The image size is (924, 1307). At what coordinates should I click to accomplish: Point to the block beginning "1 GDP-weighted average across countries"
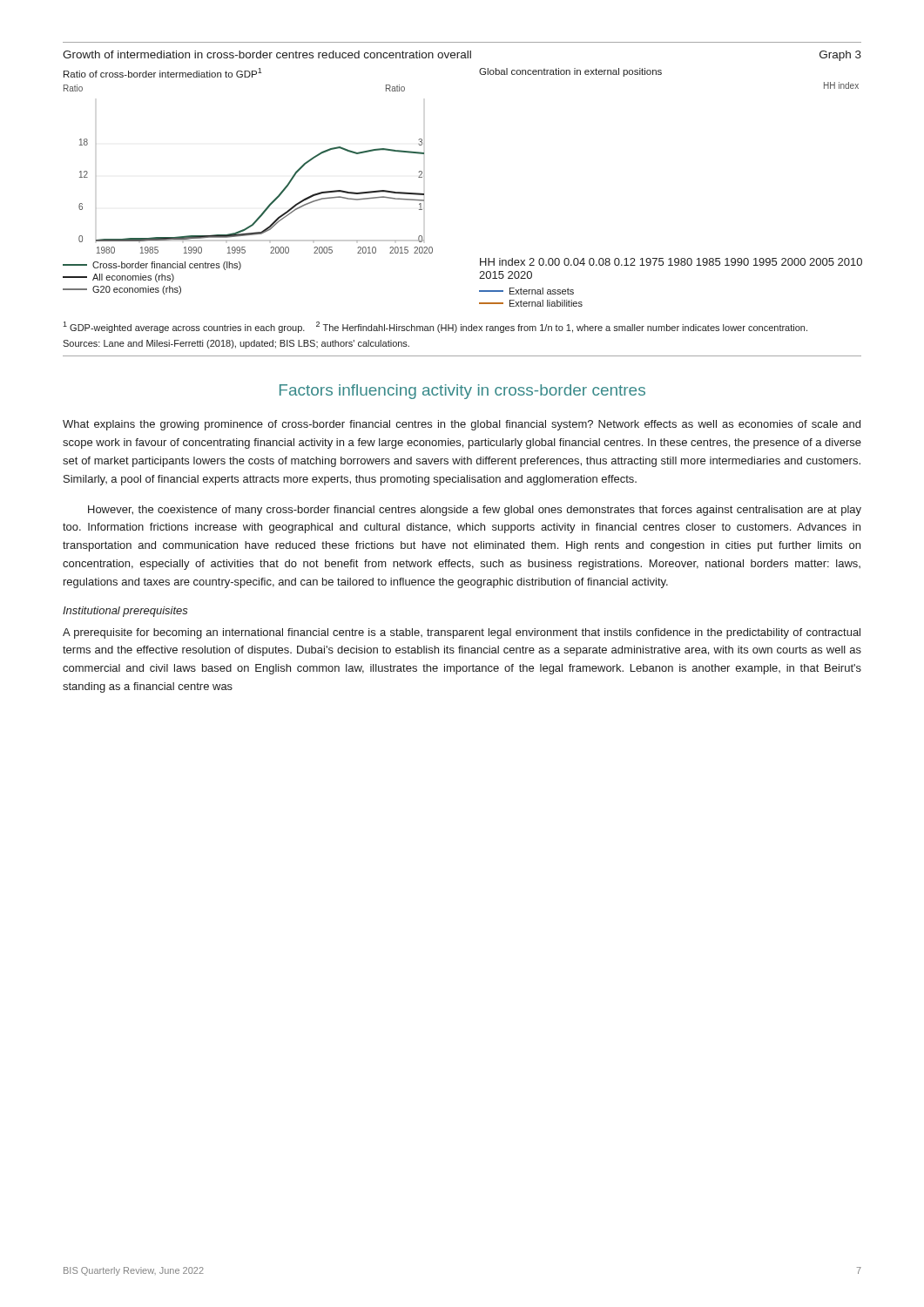click(435, 326)
